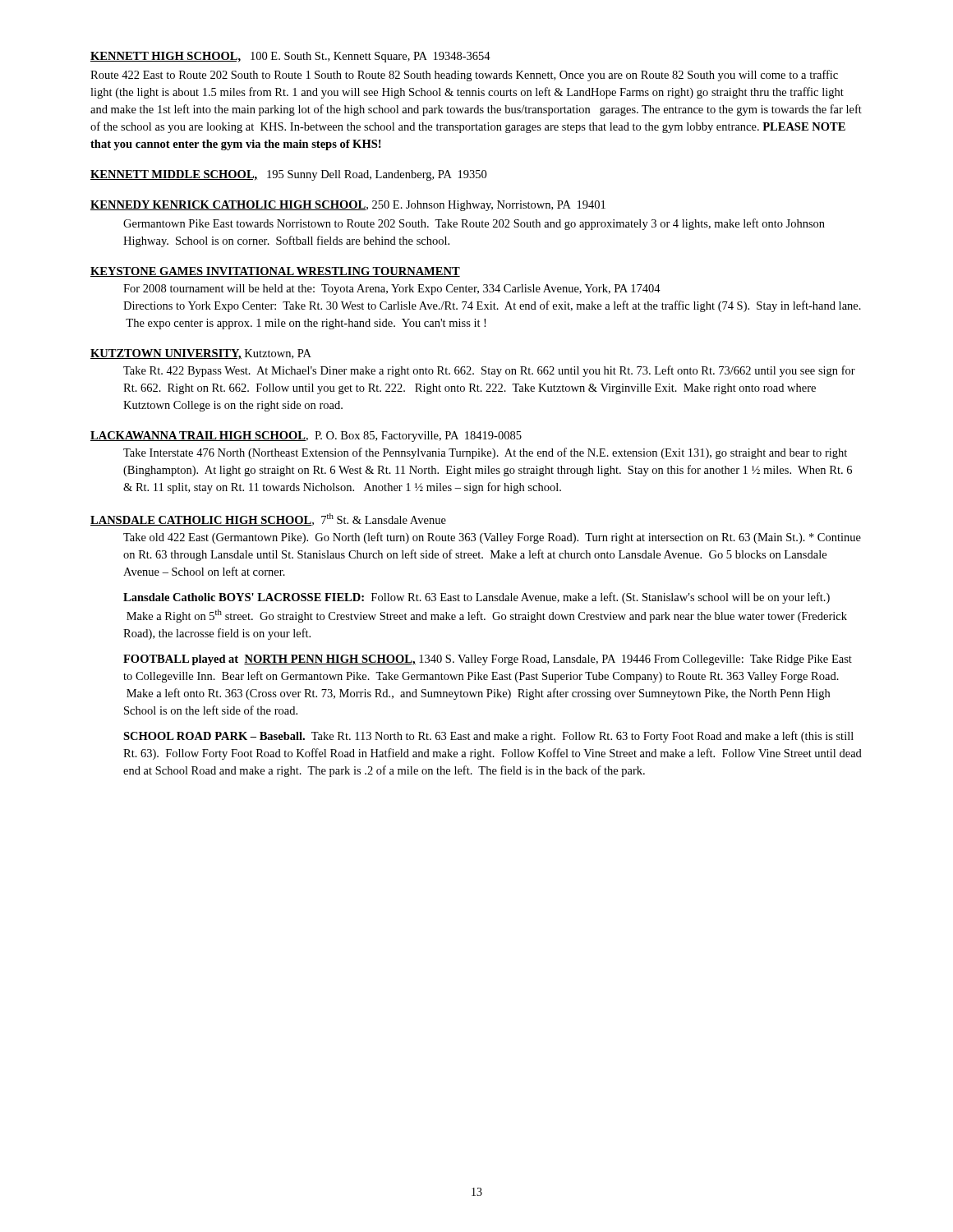
Task: Locate the block of text that opens with "LACKAWANNA TRAIL HIGH SCHOOL, P. O."
Action: (476, 463)
